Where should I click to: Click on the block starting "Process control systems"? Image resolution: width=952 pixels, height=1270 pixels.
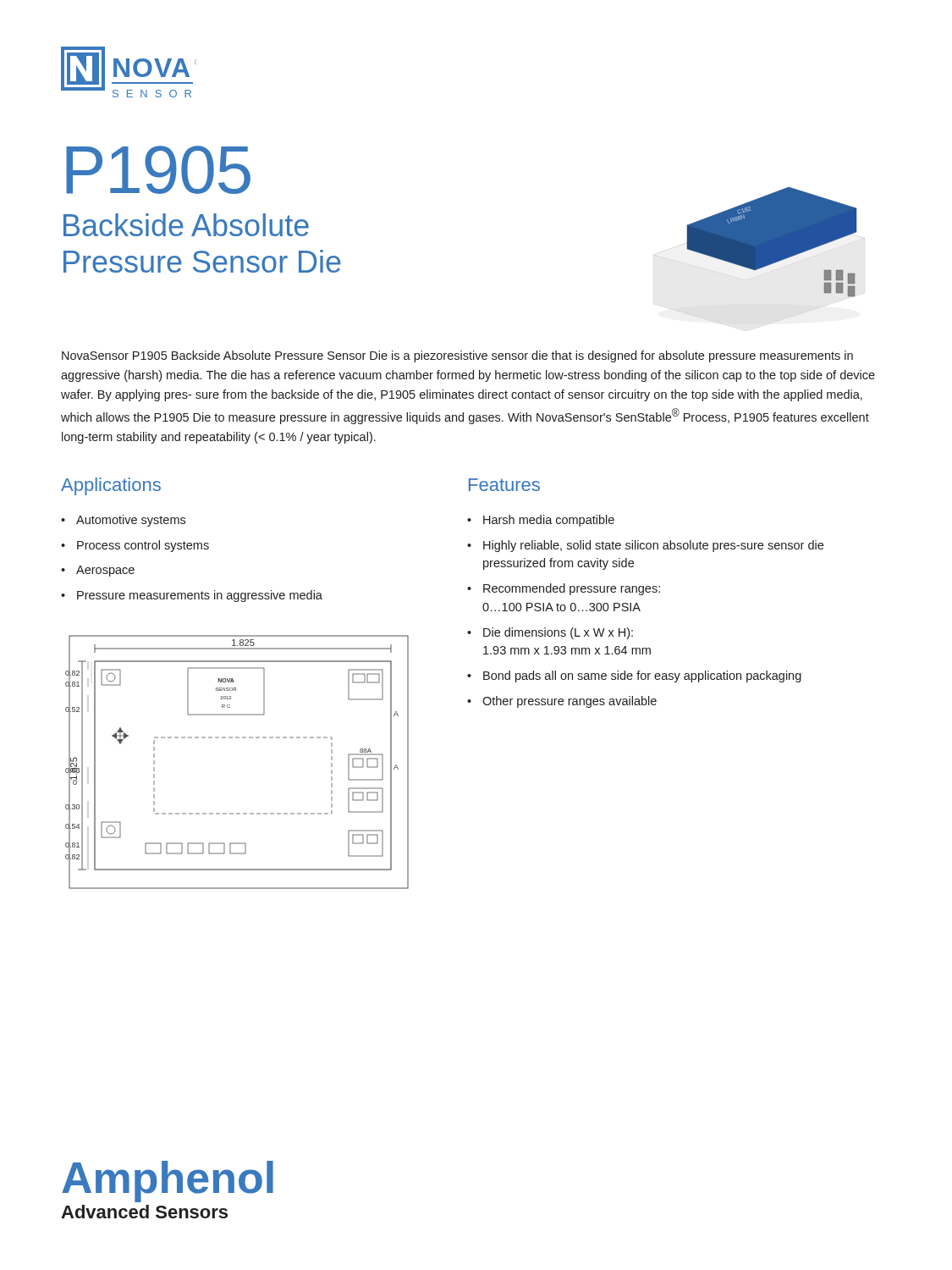click(143, 545)
